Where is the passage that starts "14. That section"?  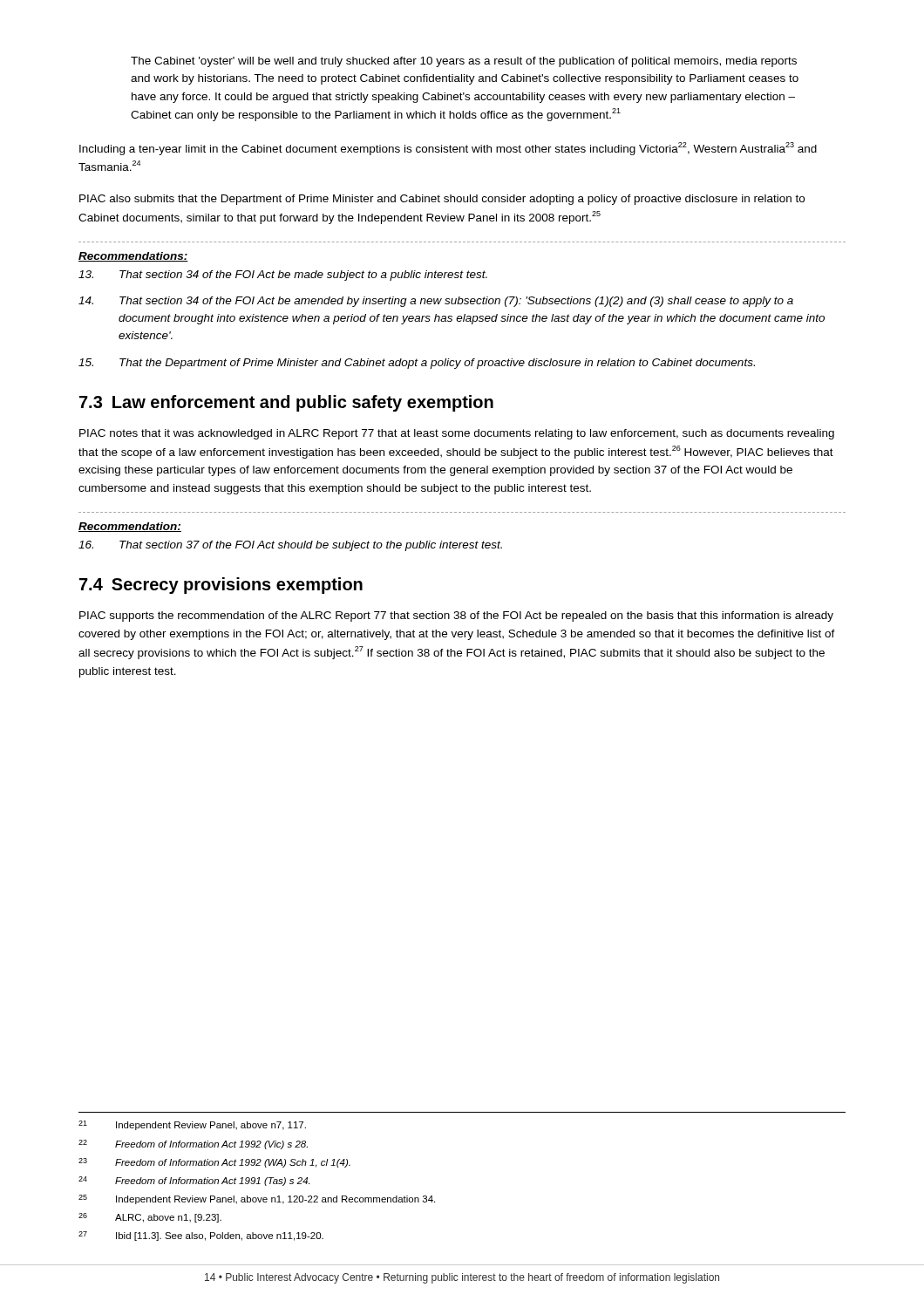click(462, 319)
